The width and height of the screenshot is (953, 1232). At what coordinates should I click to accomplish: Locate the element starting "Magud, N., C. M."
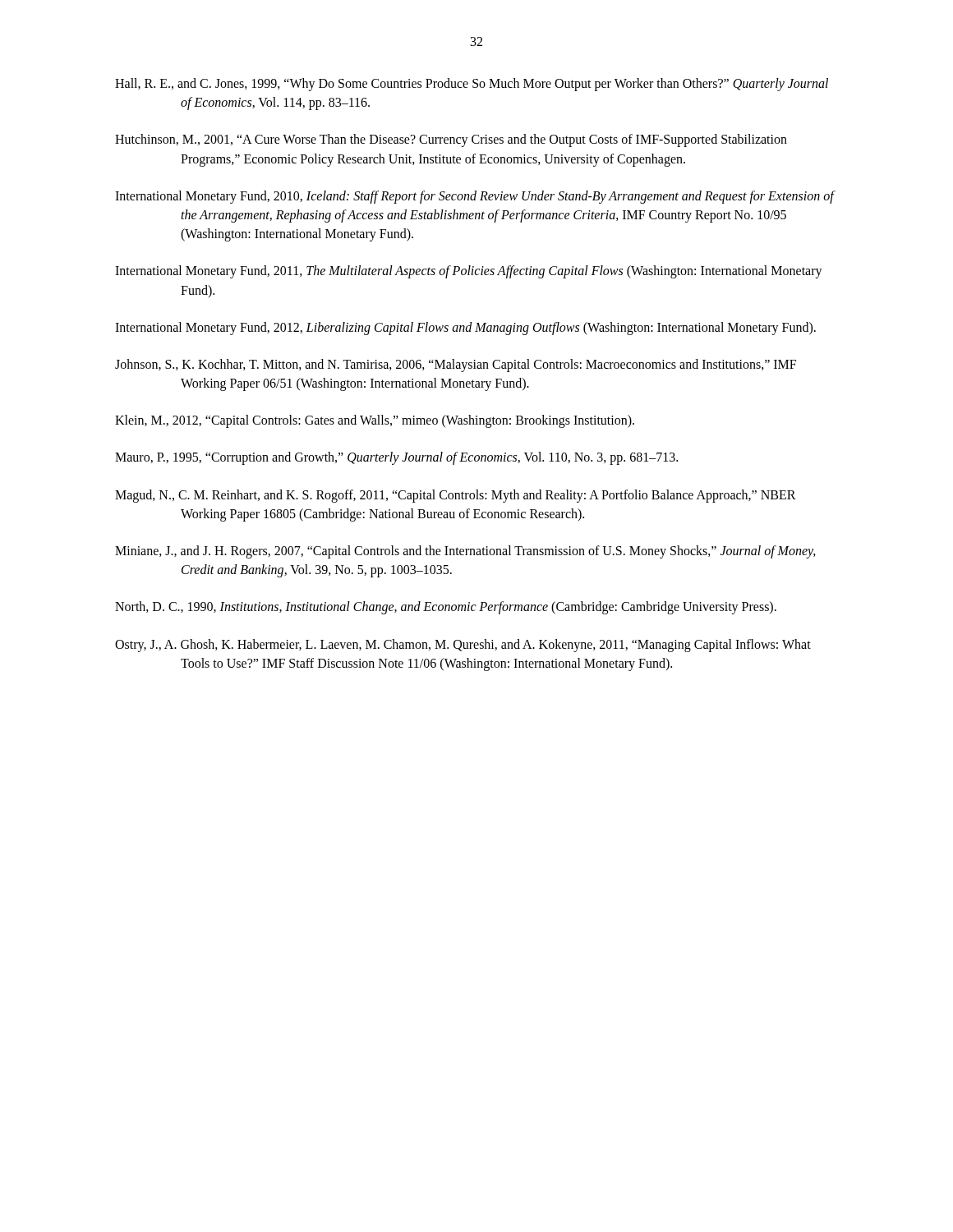455,504
